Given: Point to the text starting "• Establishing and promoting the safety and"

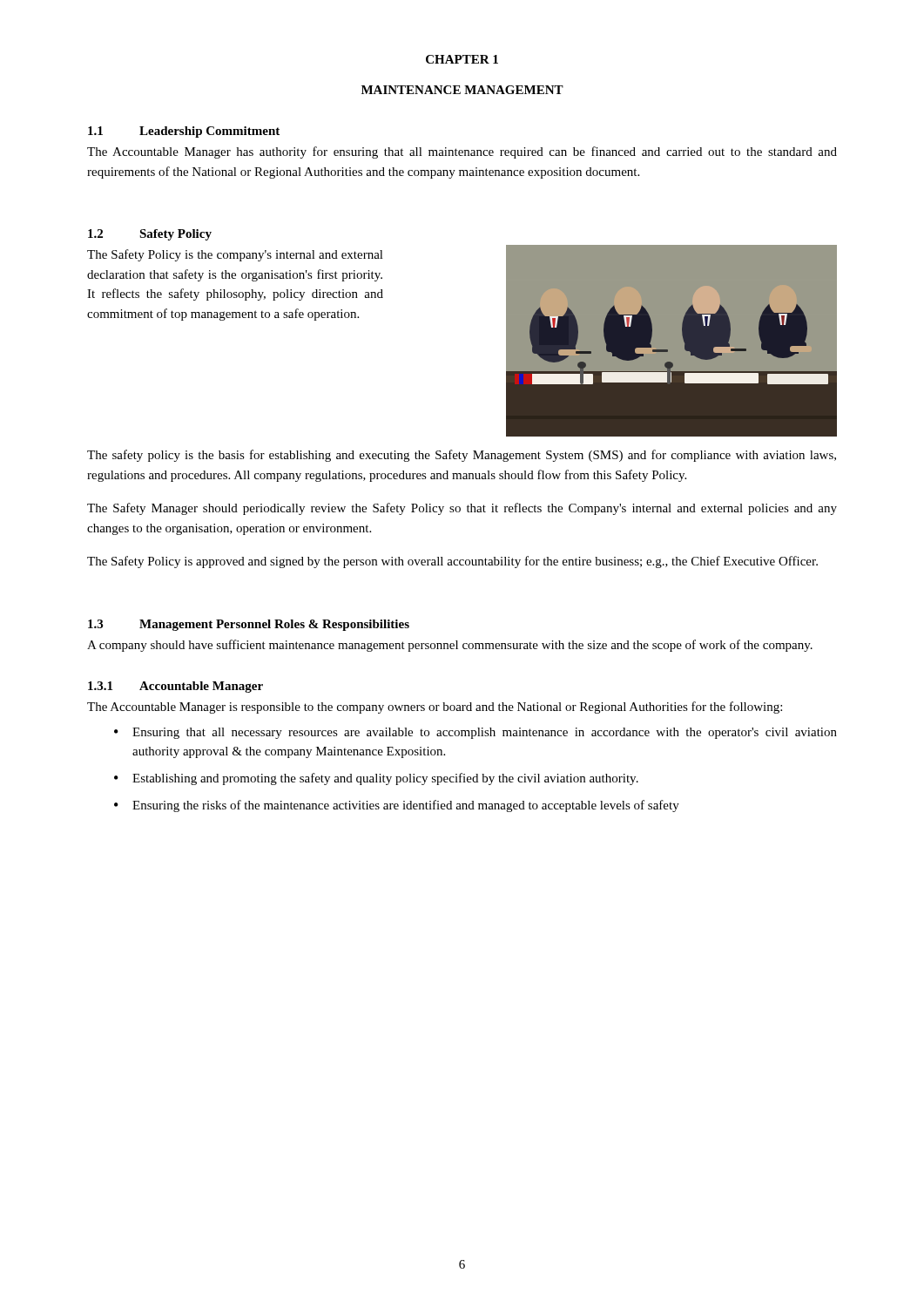Looking at the screenshot, I should 475,778.
